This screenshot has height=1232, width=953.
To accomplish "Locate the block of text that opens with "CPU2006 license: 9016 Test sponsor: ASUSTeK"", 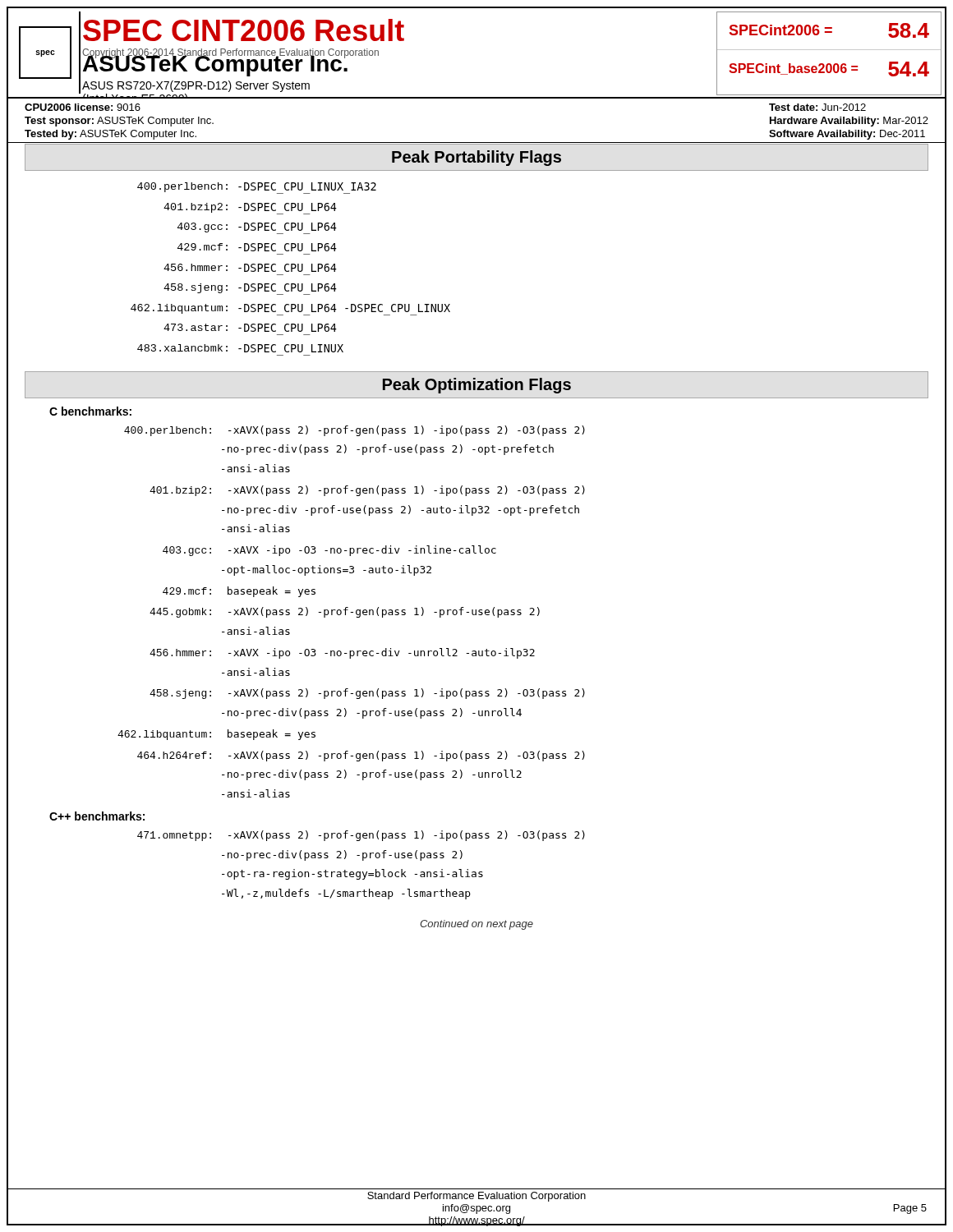I will tap(120, 120).
